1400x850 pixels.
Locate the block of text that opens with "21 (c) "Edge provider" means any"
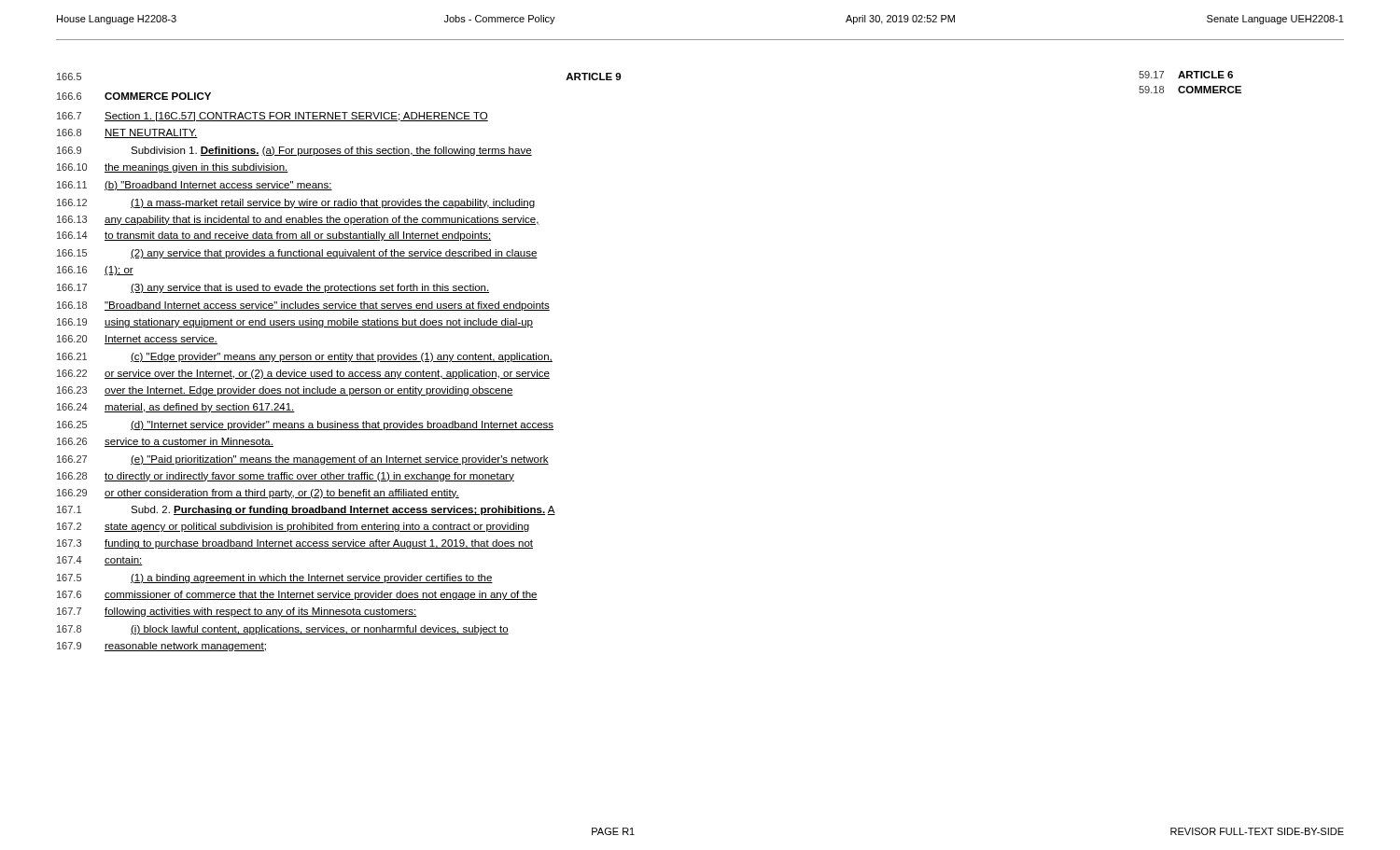coord(305,357)
